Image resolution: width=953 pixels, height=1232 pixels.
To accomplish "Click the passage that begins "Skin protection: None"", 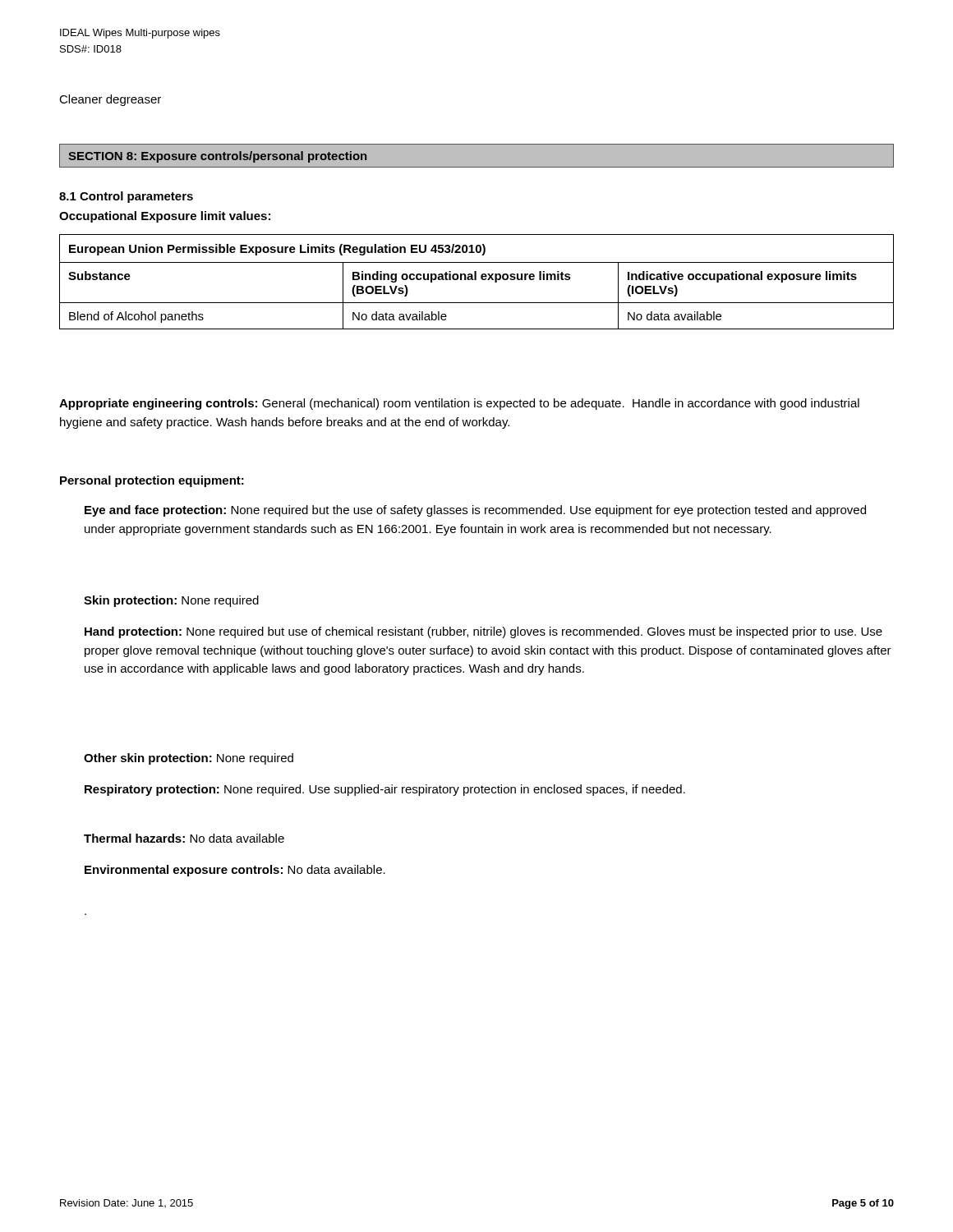I will 171,600.
